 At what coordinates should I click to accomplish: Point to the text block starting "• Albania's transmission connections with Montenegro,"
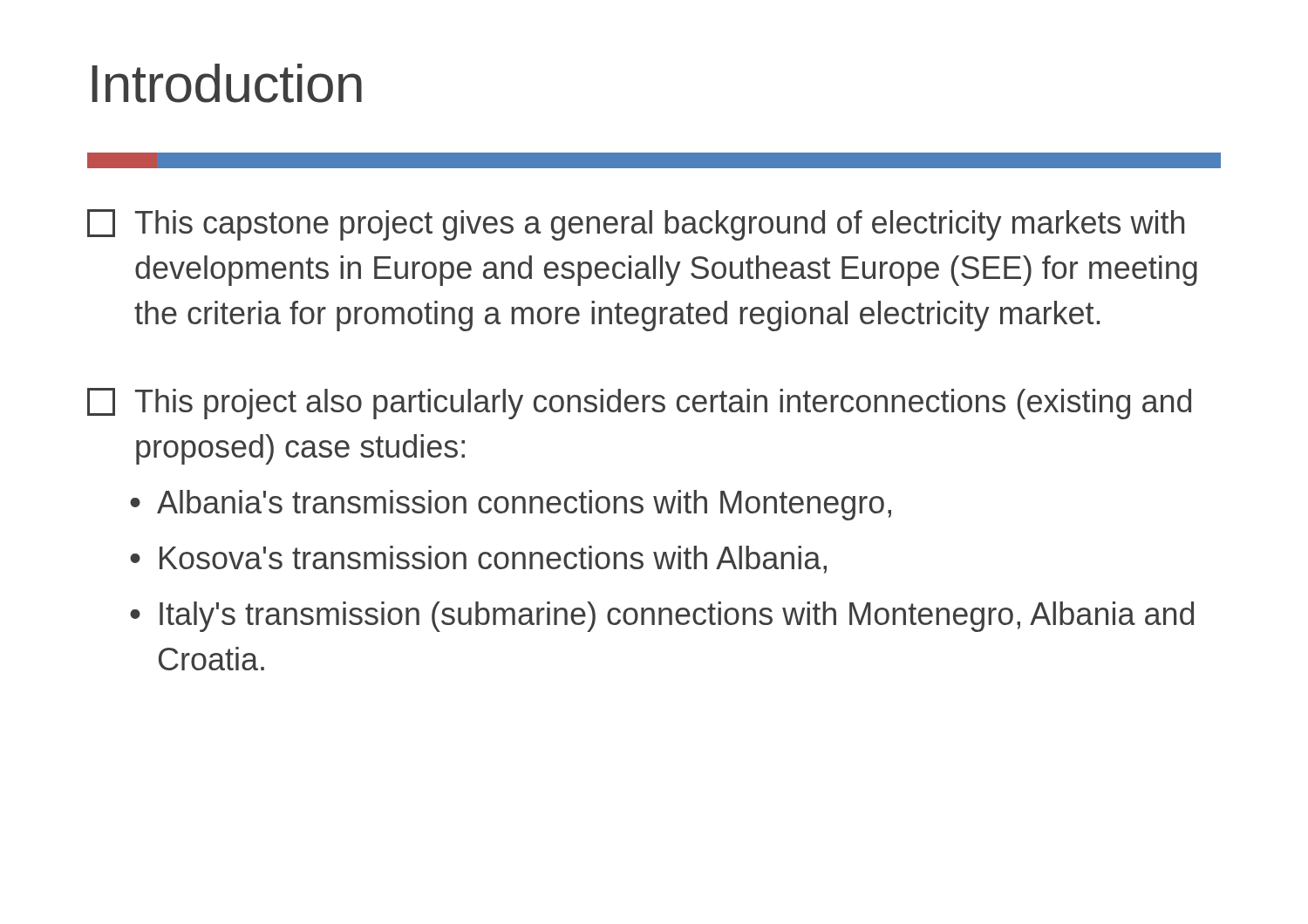click(512, 504)
